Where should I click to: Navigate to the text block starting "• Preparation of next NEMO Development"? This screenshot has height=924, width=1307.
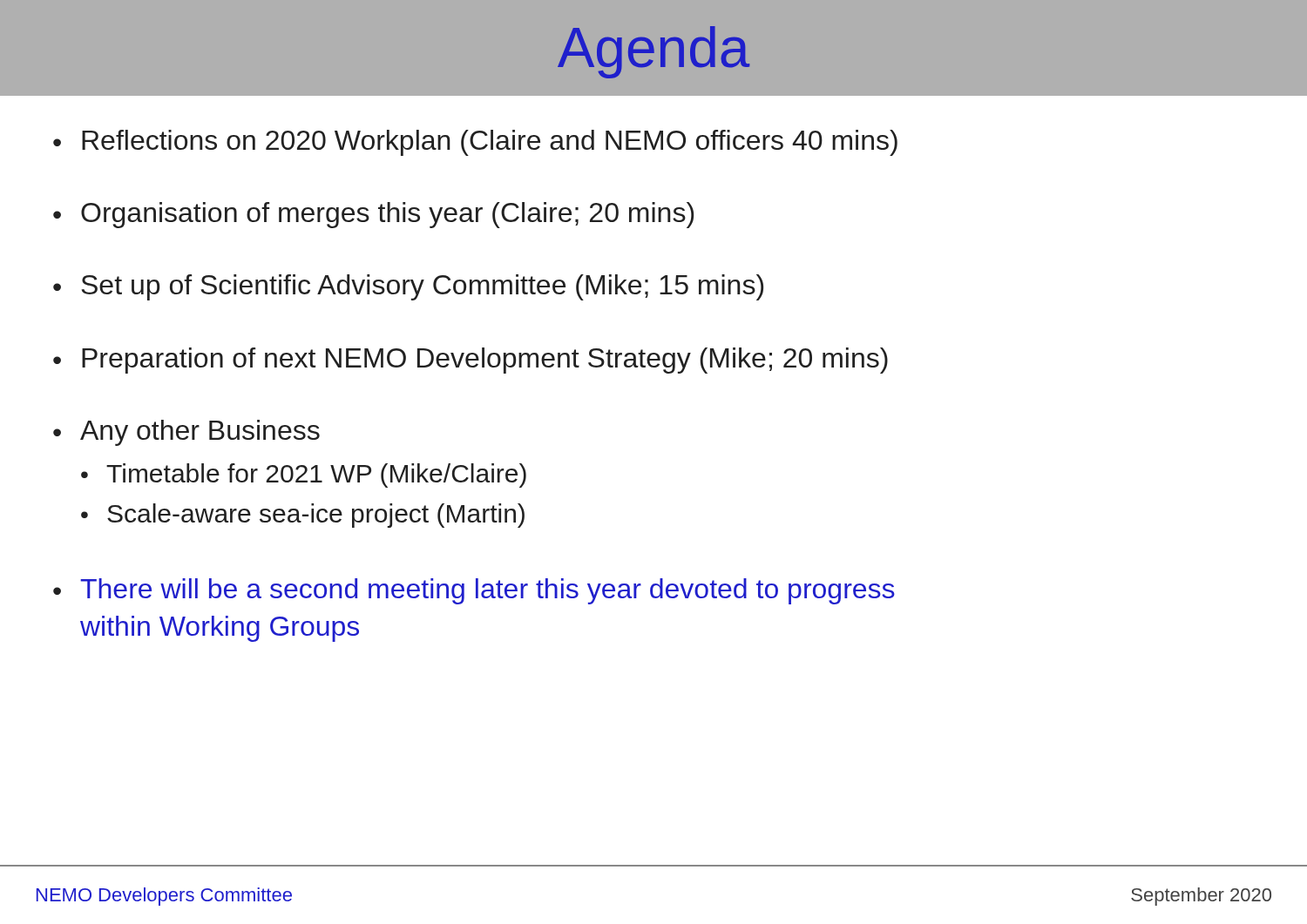[x=654, y=359]
